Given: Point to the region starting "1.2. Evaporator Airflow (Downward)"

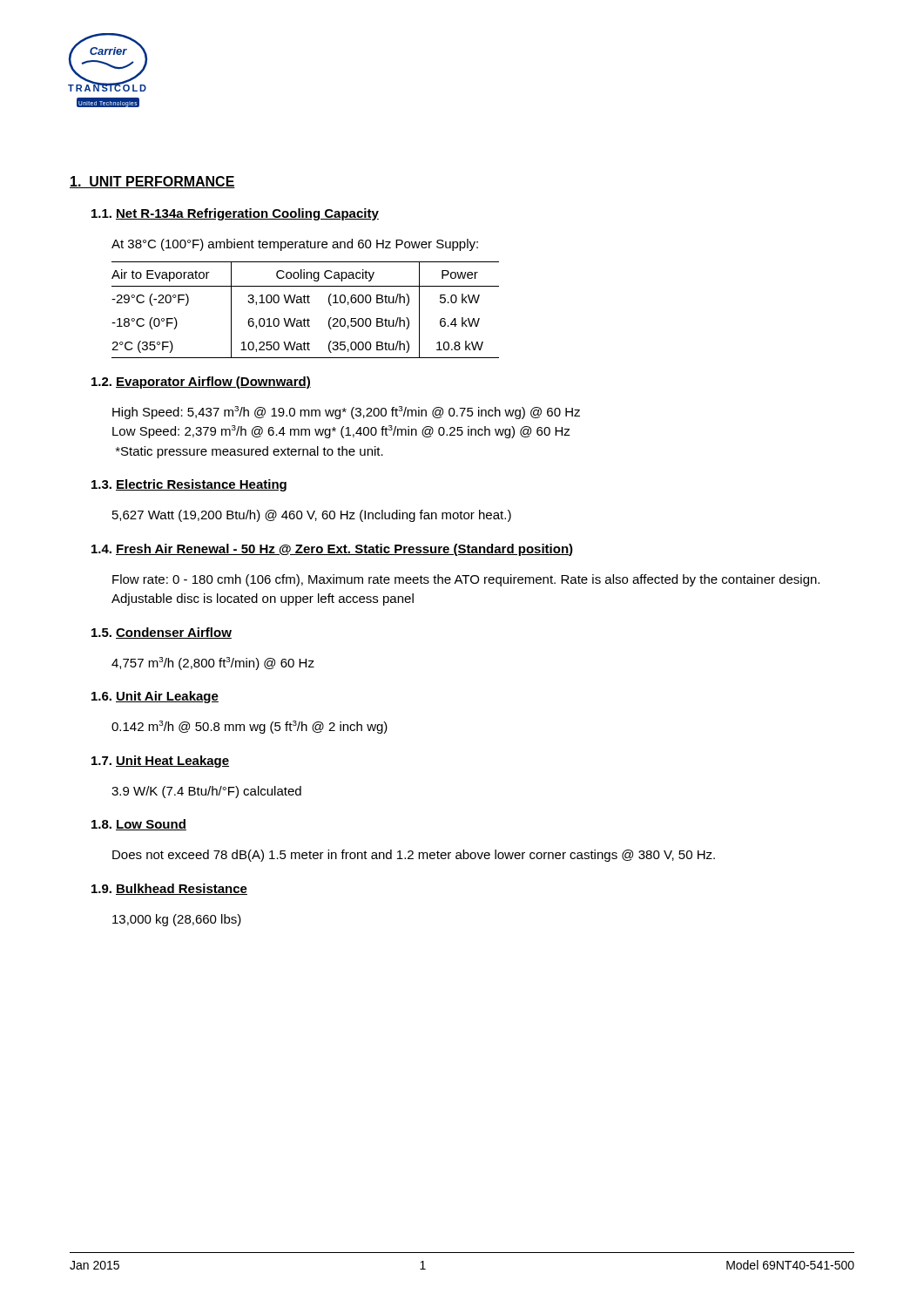Looking at the screenshot, I should coord(201,381).
